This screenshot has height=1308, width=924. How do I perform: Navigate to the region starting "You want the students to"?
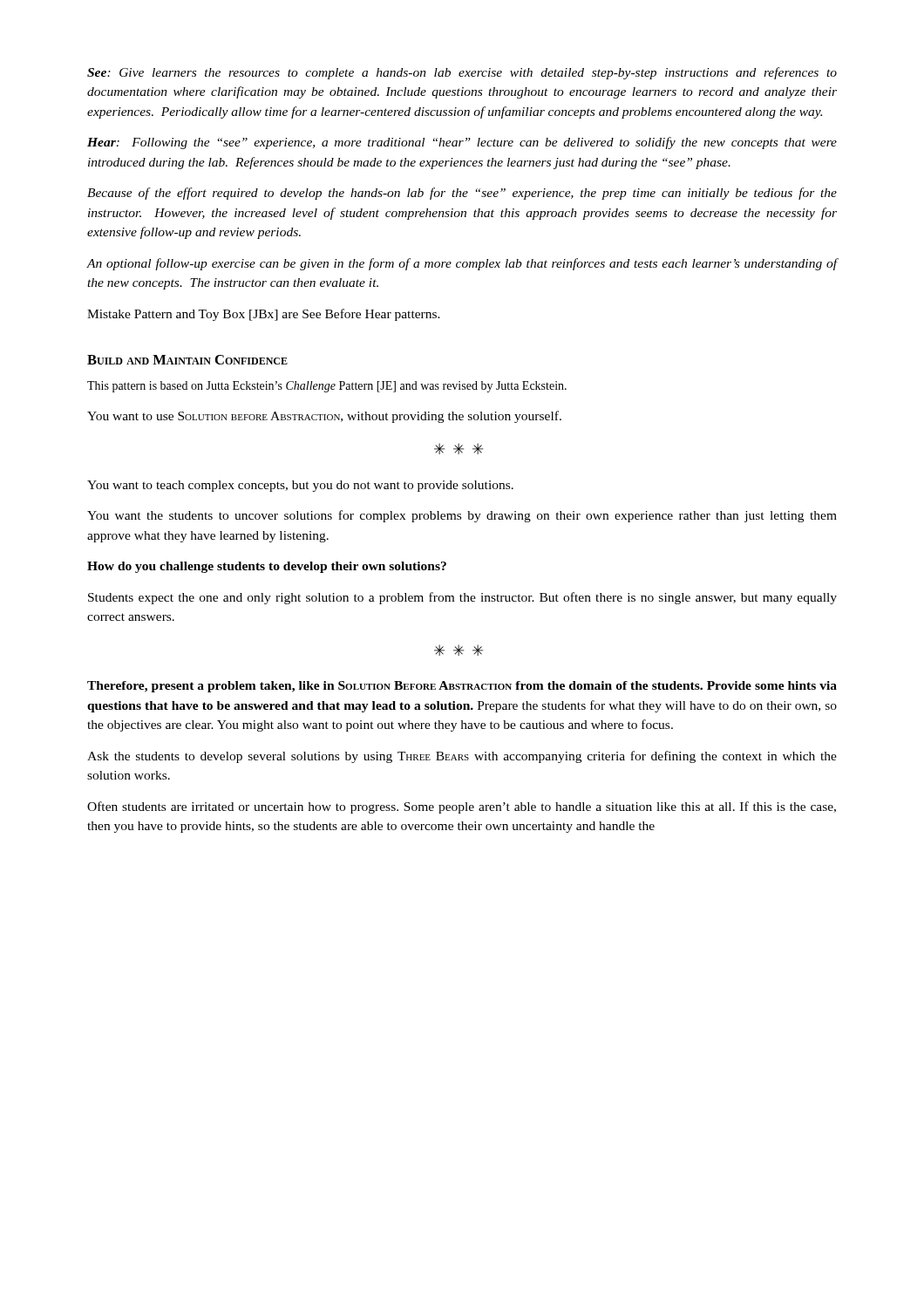[462, 526]
